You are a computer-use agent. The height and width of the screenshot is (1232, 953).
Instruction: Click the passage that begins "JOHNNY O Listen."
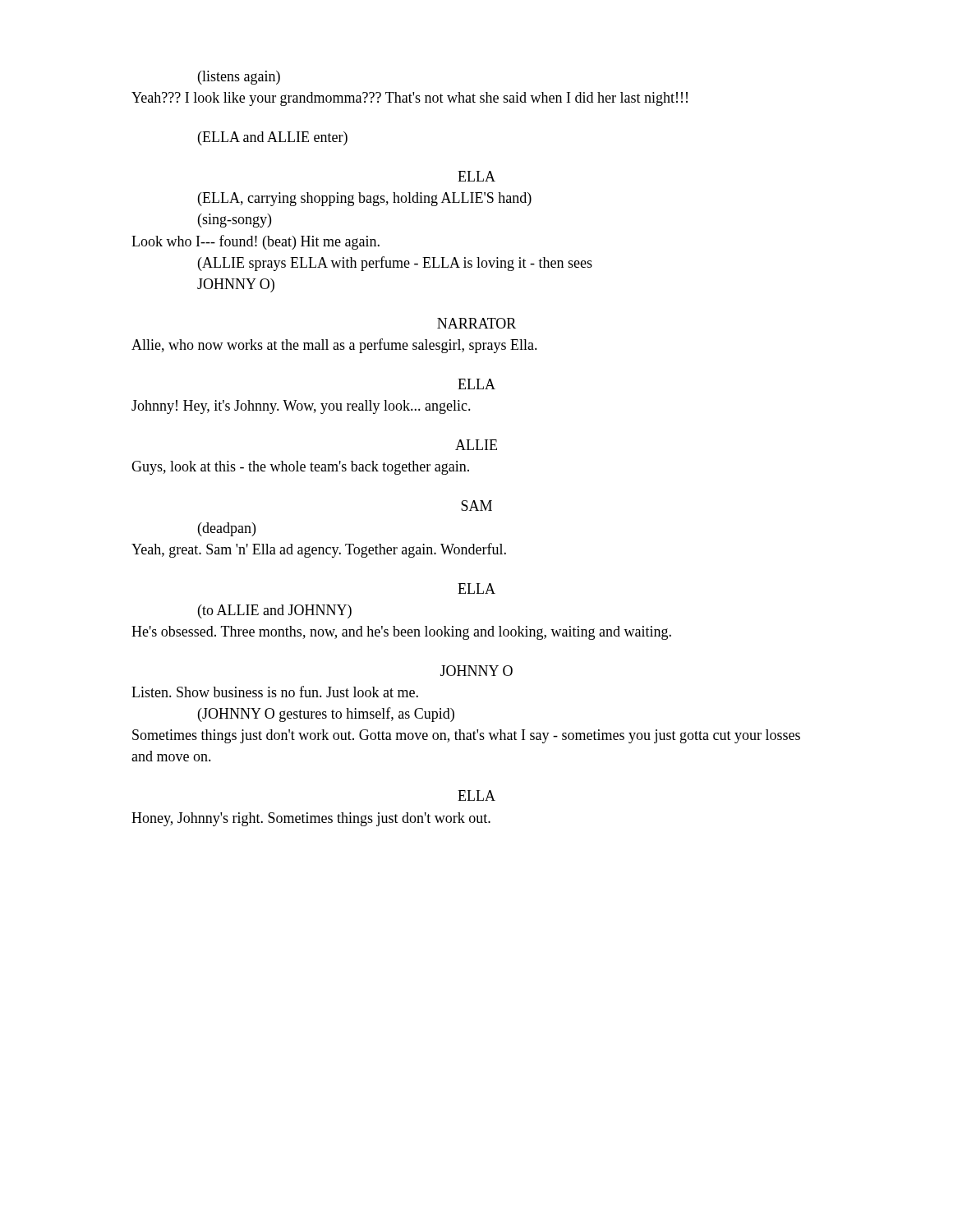[476, 671]
